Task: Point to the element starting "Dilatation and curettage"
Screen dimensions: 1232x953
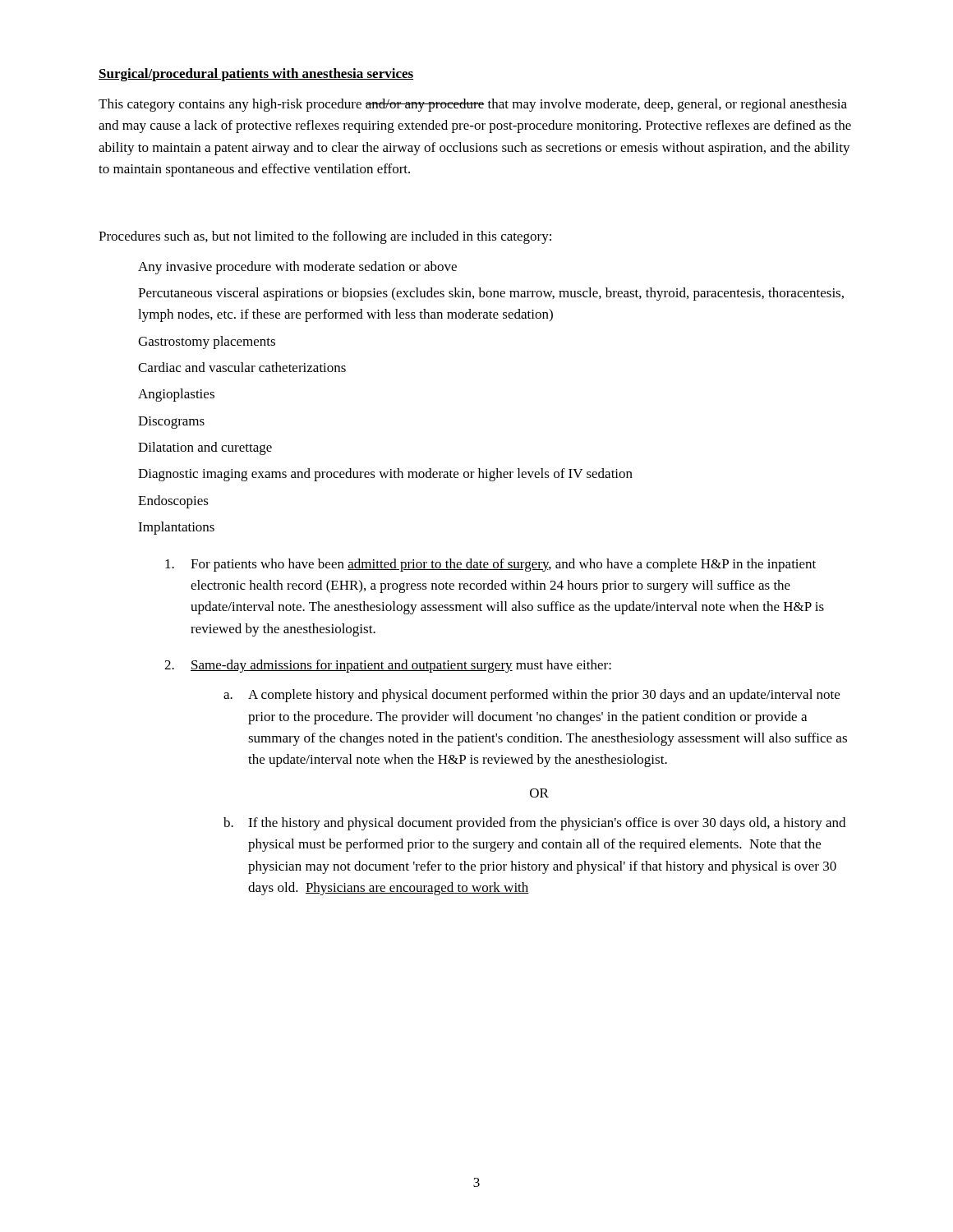Action: click(x=205, y=447)
